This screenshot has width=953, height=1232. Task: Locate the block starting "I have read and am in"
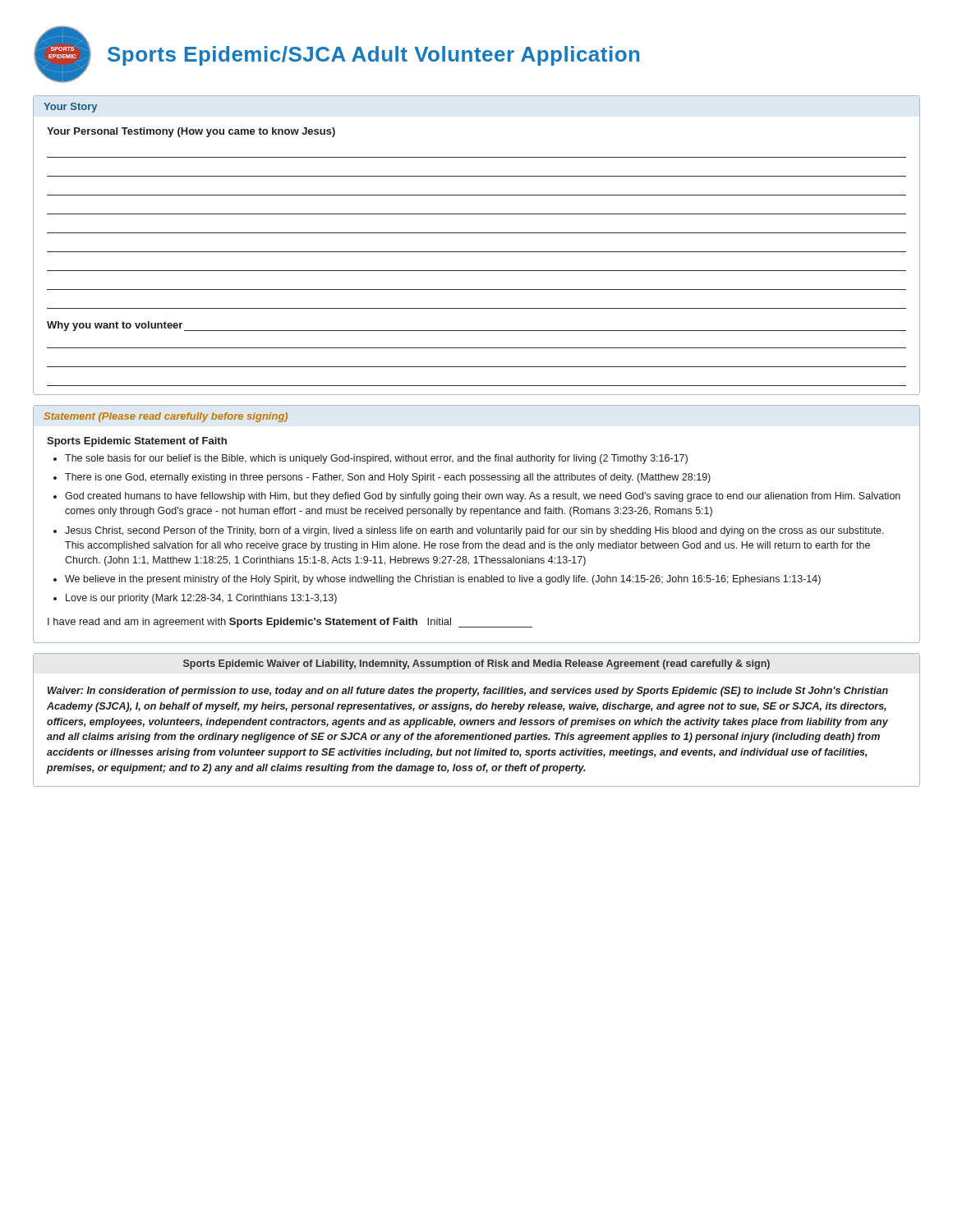click(x=289, y=621)
